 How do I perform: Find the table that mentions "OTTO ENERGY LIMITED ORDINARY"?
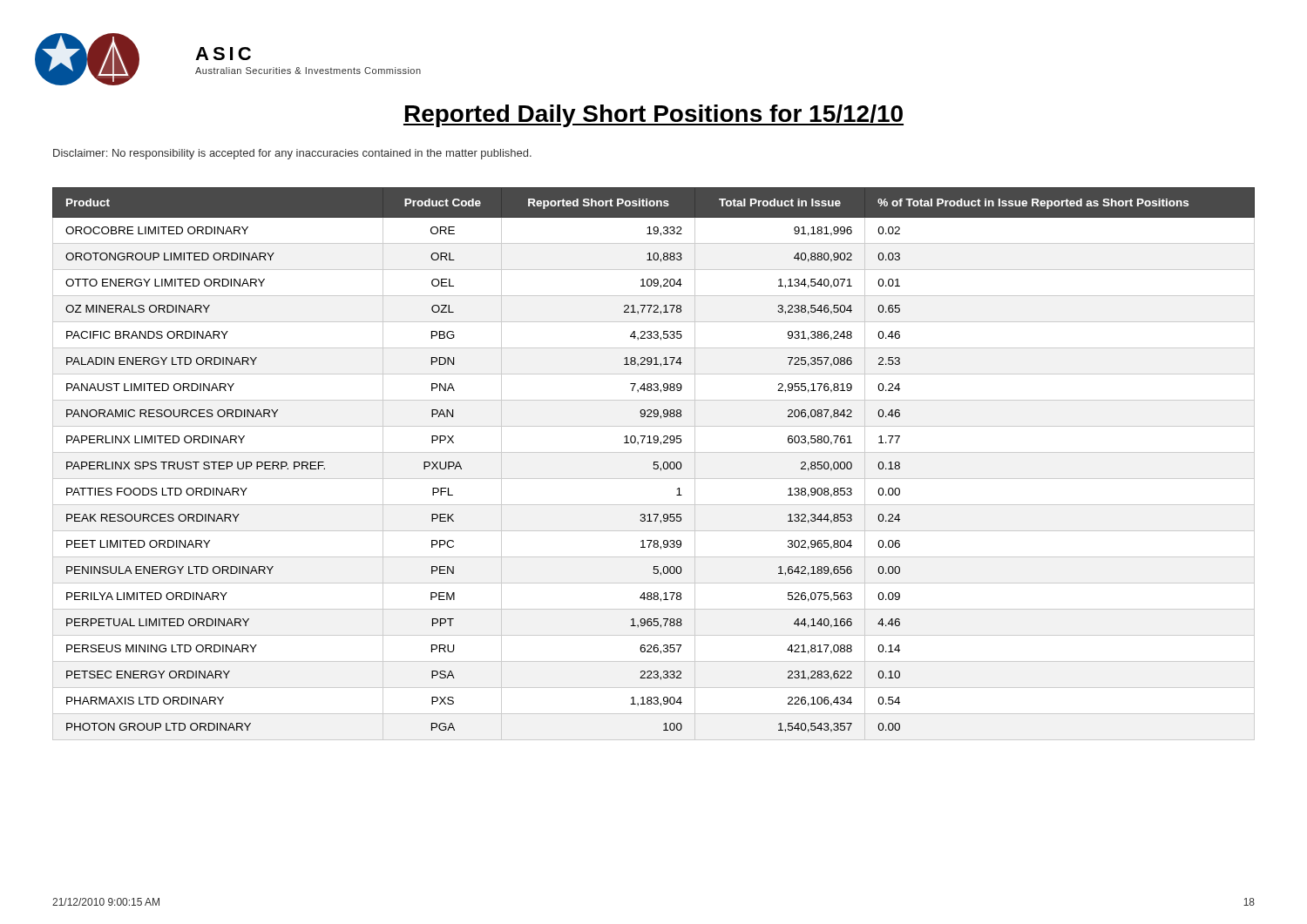[654, 464]
